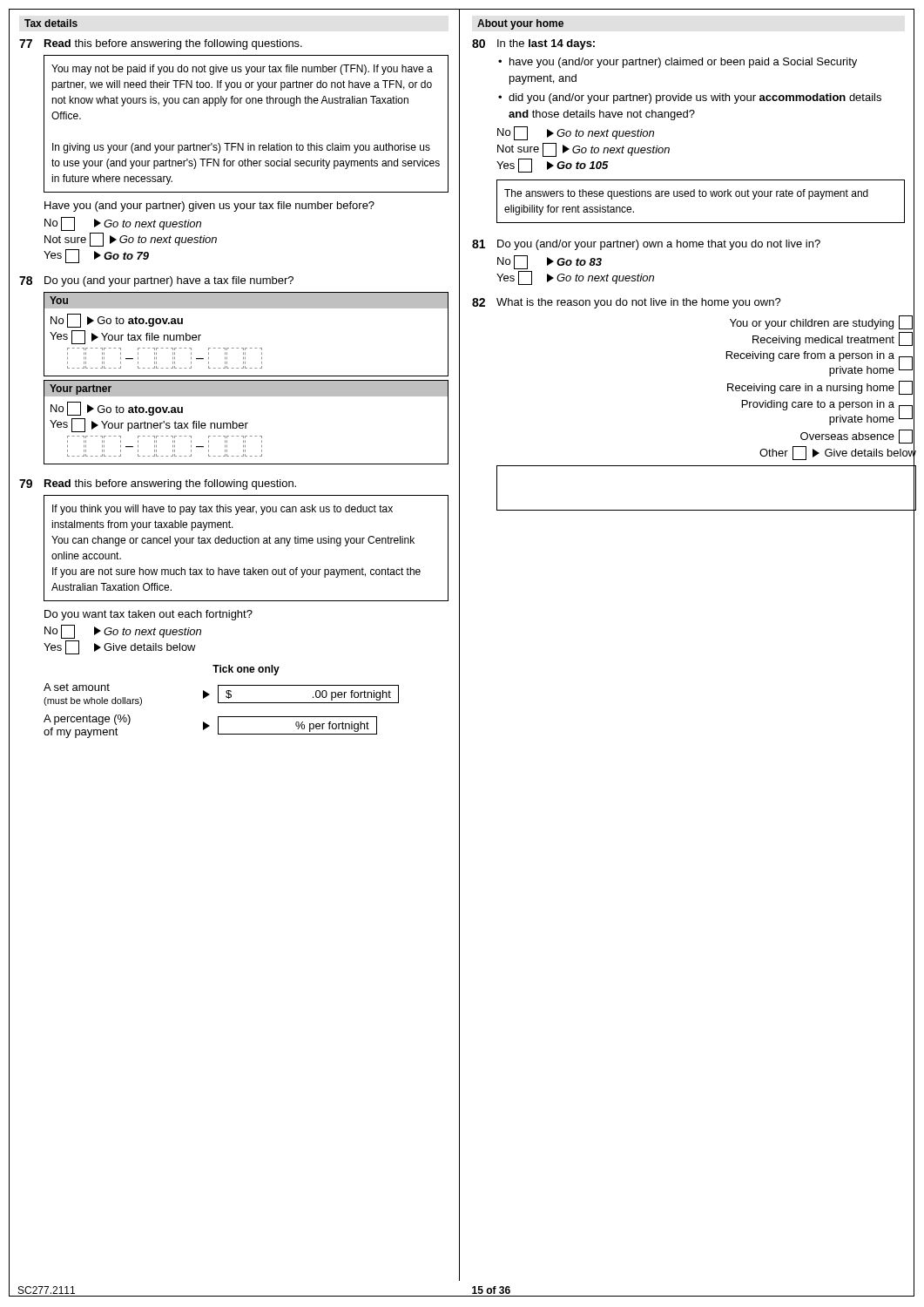Click on the element starting "81 Do you (and/or your partner) own a"

pos(646,245)
